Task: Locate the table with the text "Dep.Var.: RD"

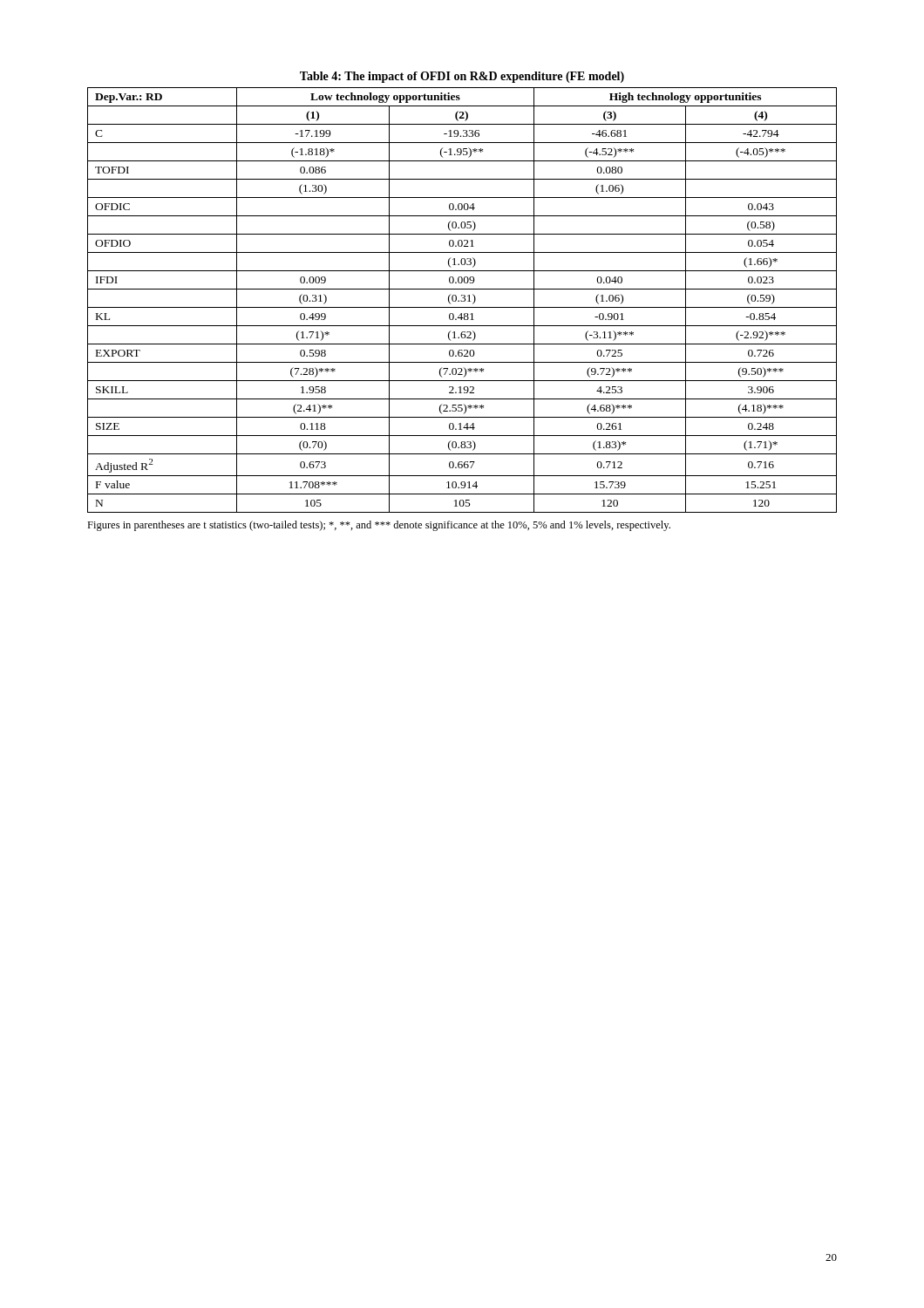Action: pyautogui.click(x=462, y=291)
